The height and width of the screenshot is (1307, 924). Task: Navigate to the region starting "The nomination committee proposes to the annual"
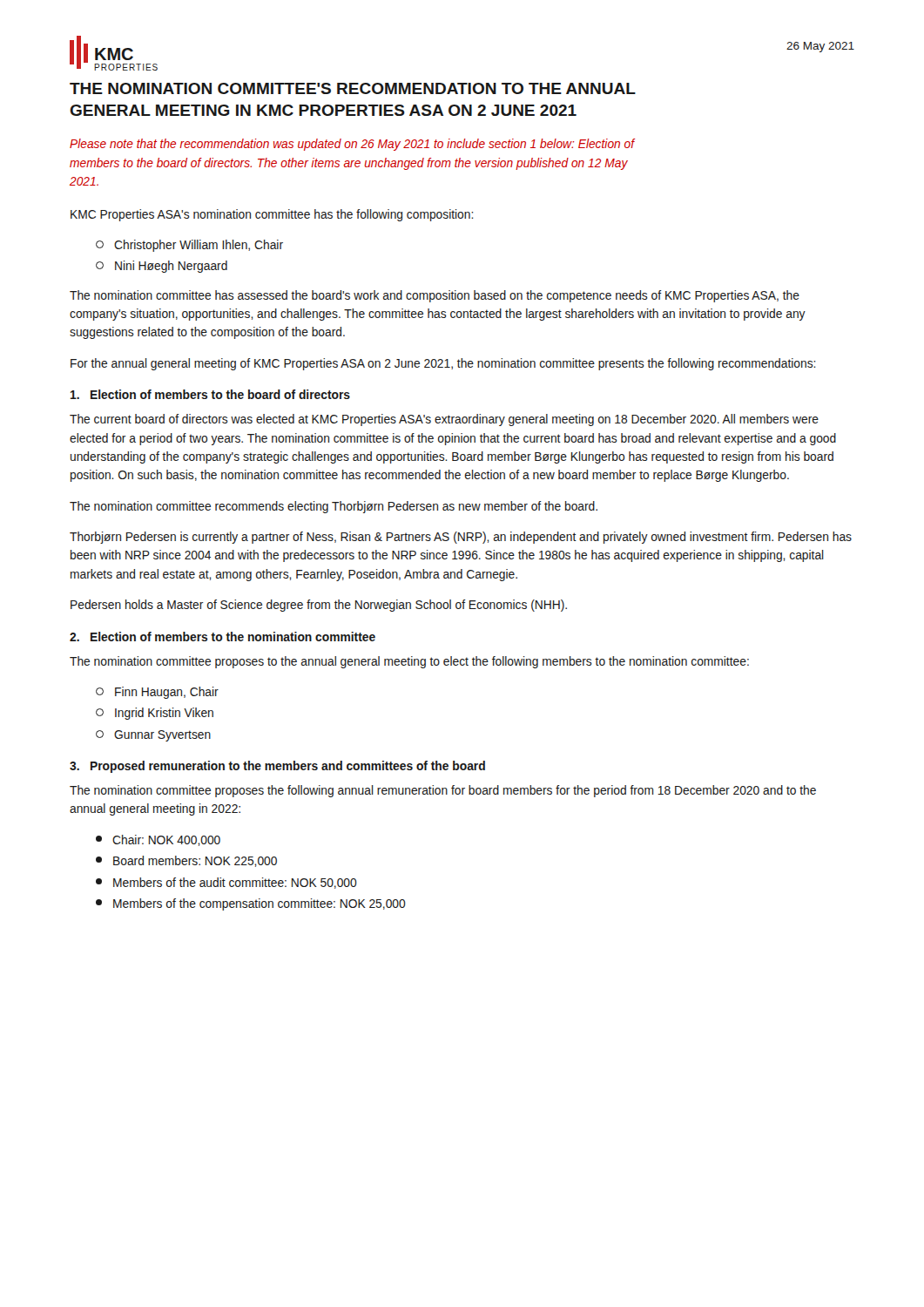point(410,661)
